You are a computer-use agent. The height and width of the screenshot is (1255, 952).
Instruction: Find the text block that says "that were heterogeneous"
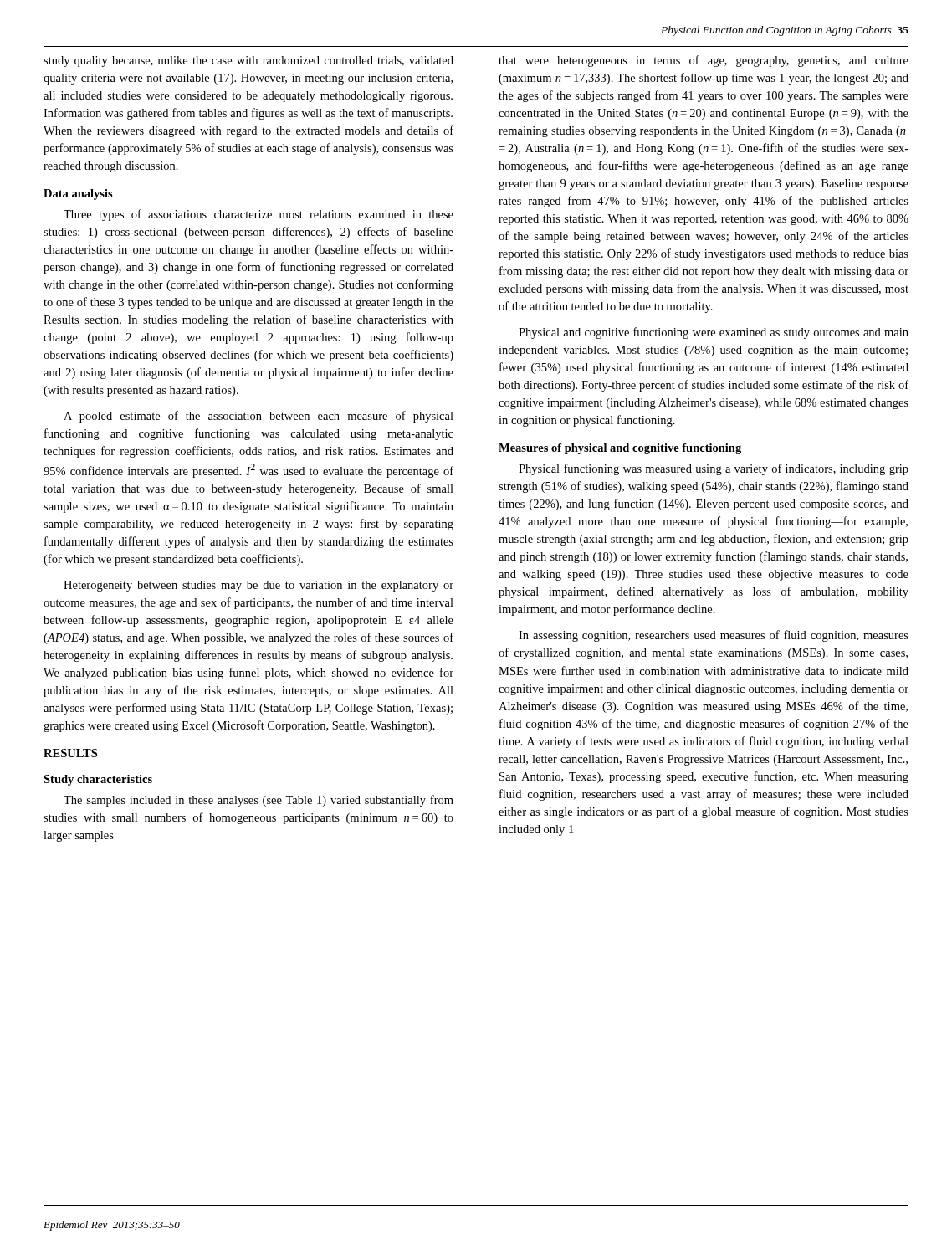click(x=704, y=241)
